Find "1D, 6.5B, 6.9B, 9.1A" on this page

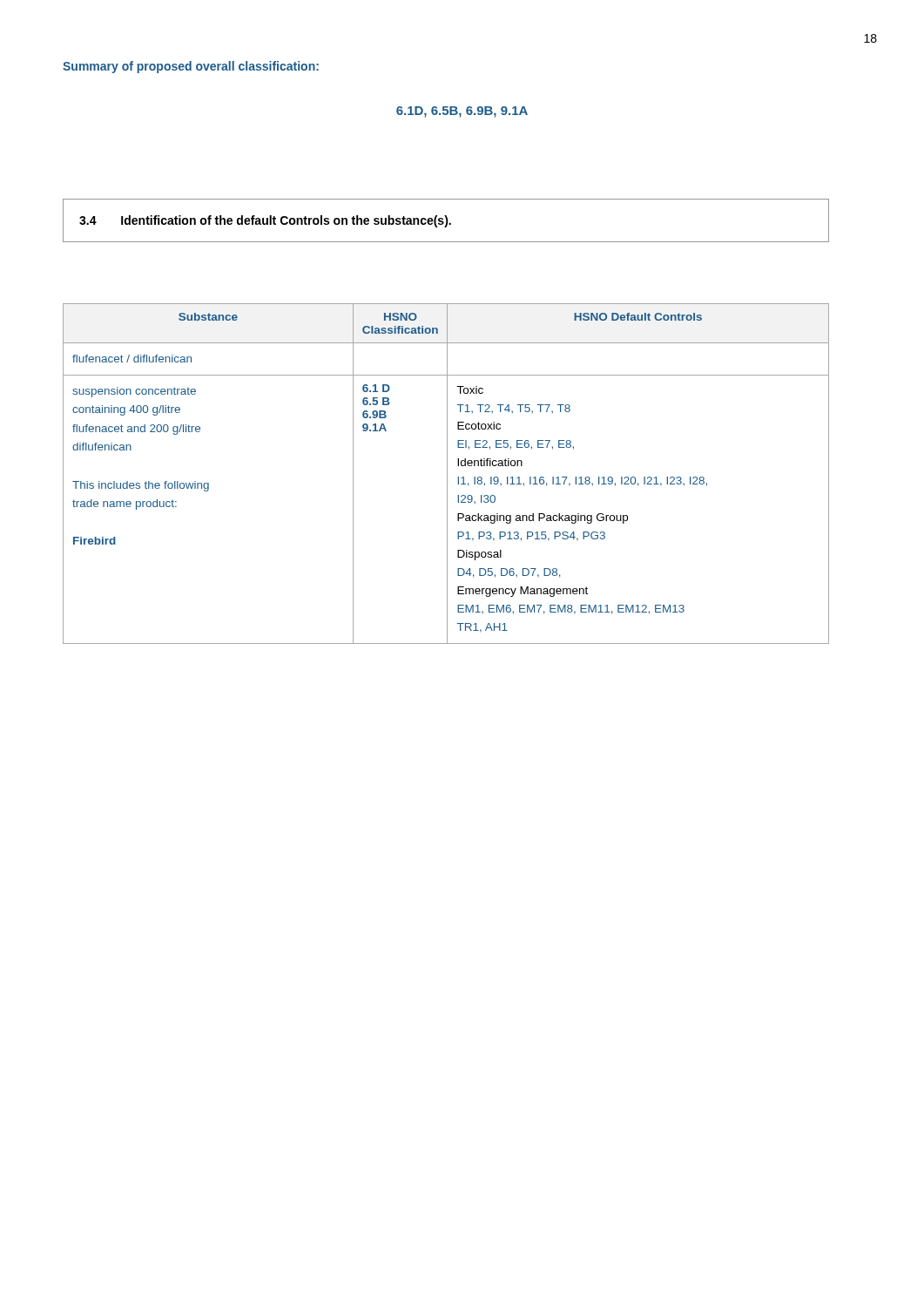coord(462,110)
